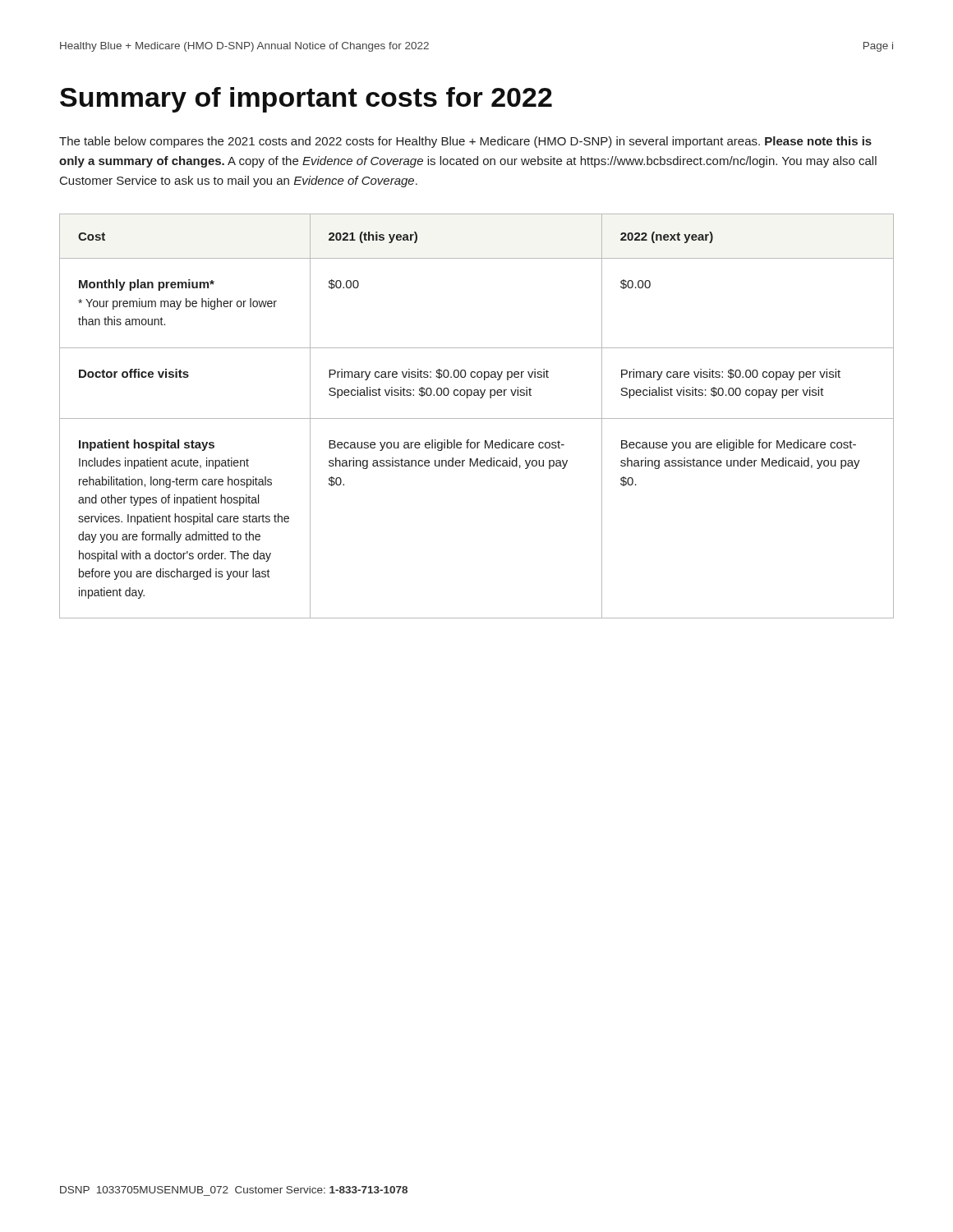The width and height of the screenshot is (953, 1232).
Task: Locate the text "Summary of important costs for 2022"
Action: (476, 97)
